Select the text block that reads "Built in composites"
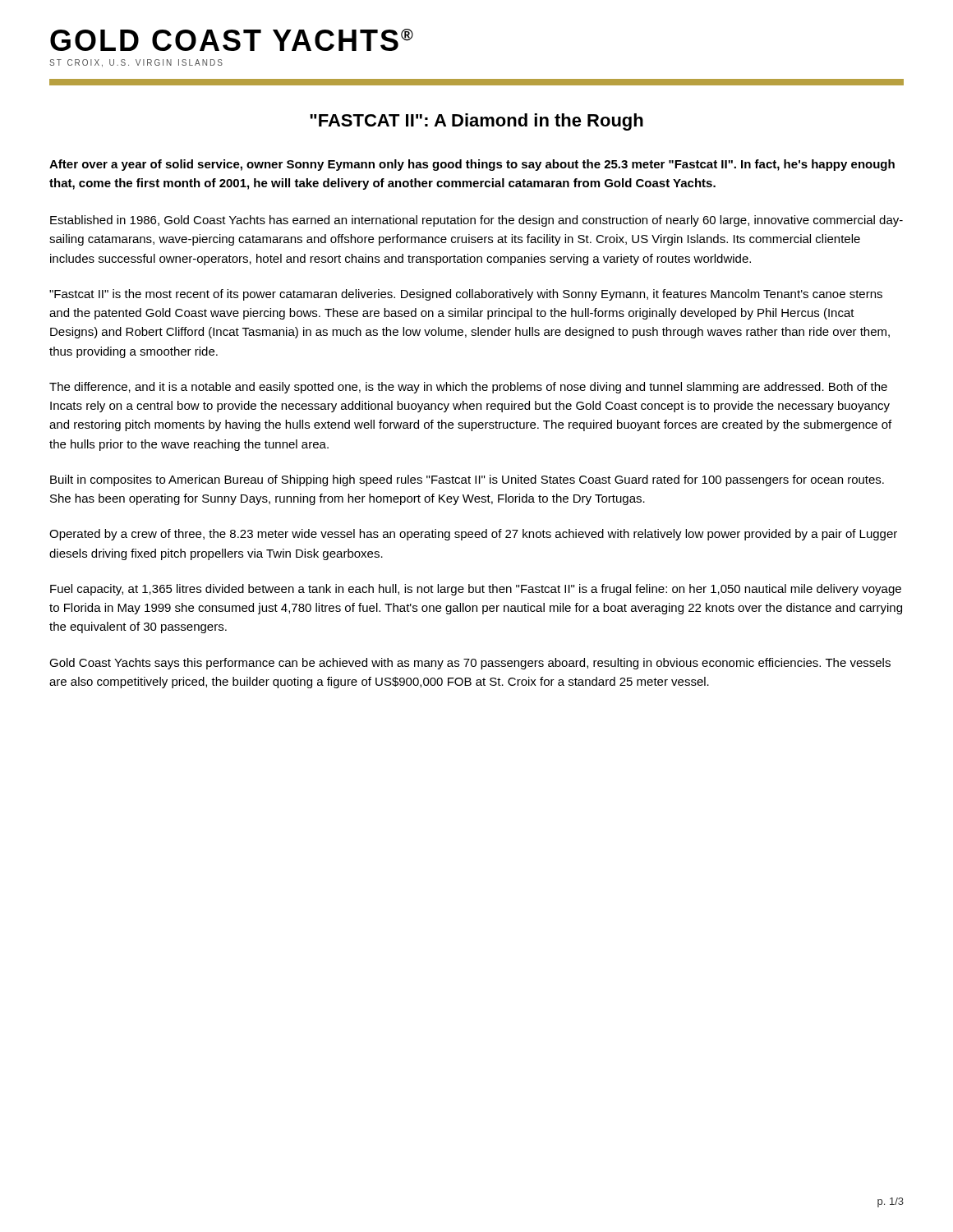Image resolution: width=953 pixels, height=1232 pixels. coord(467,489)
